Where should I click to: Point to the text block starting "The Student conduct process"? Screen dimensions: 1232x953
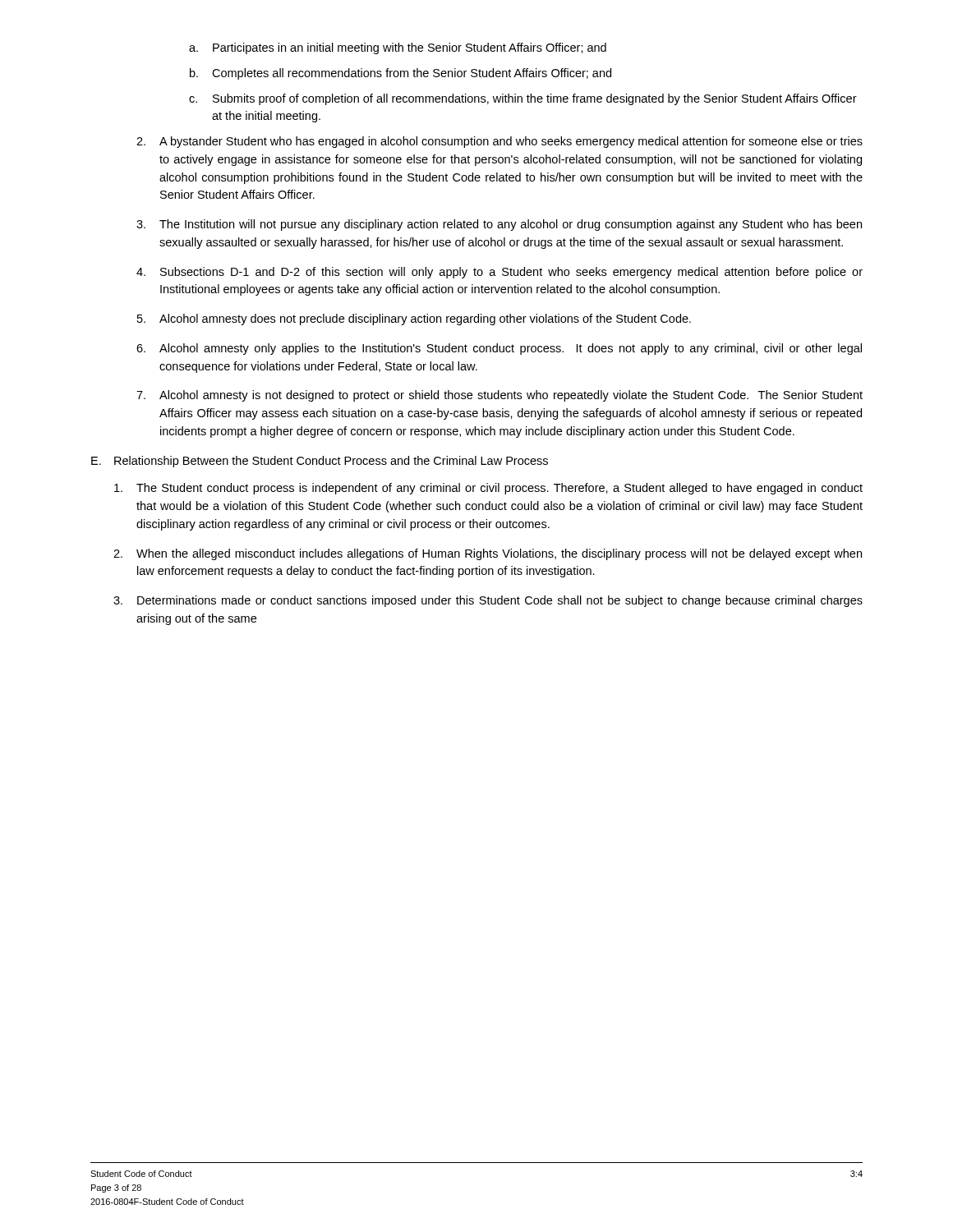click(488, 507)
